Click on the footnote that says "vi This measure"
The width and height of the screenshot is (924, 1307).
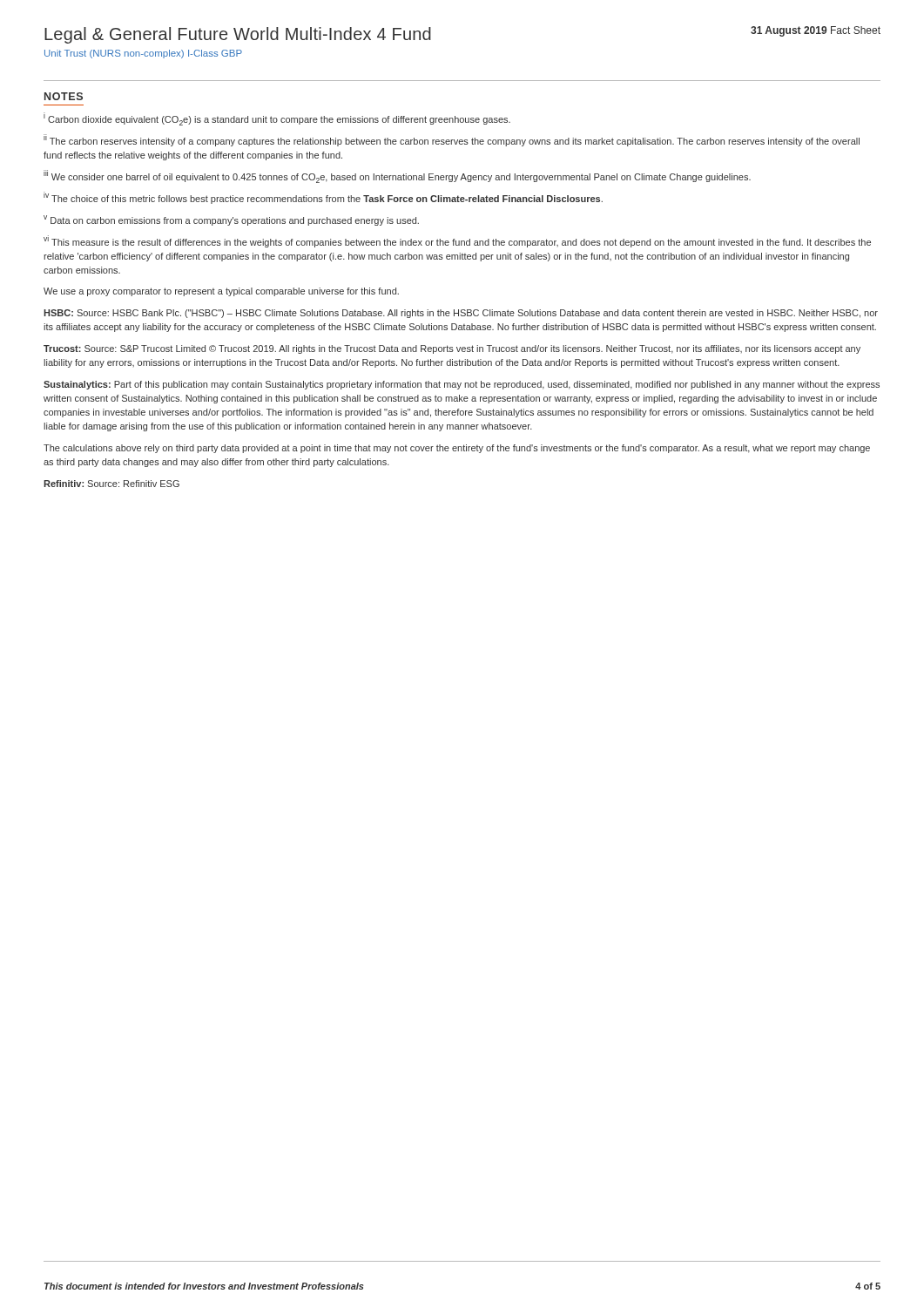[x=457, y=255]
